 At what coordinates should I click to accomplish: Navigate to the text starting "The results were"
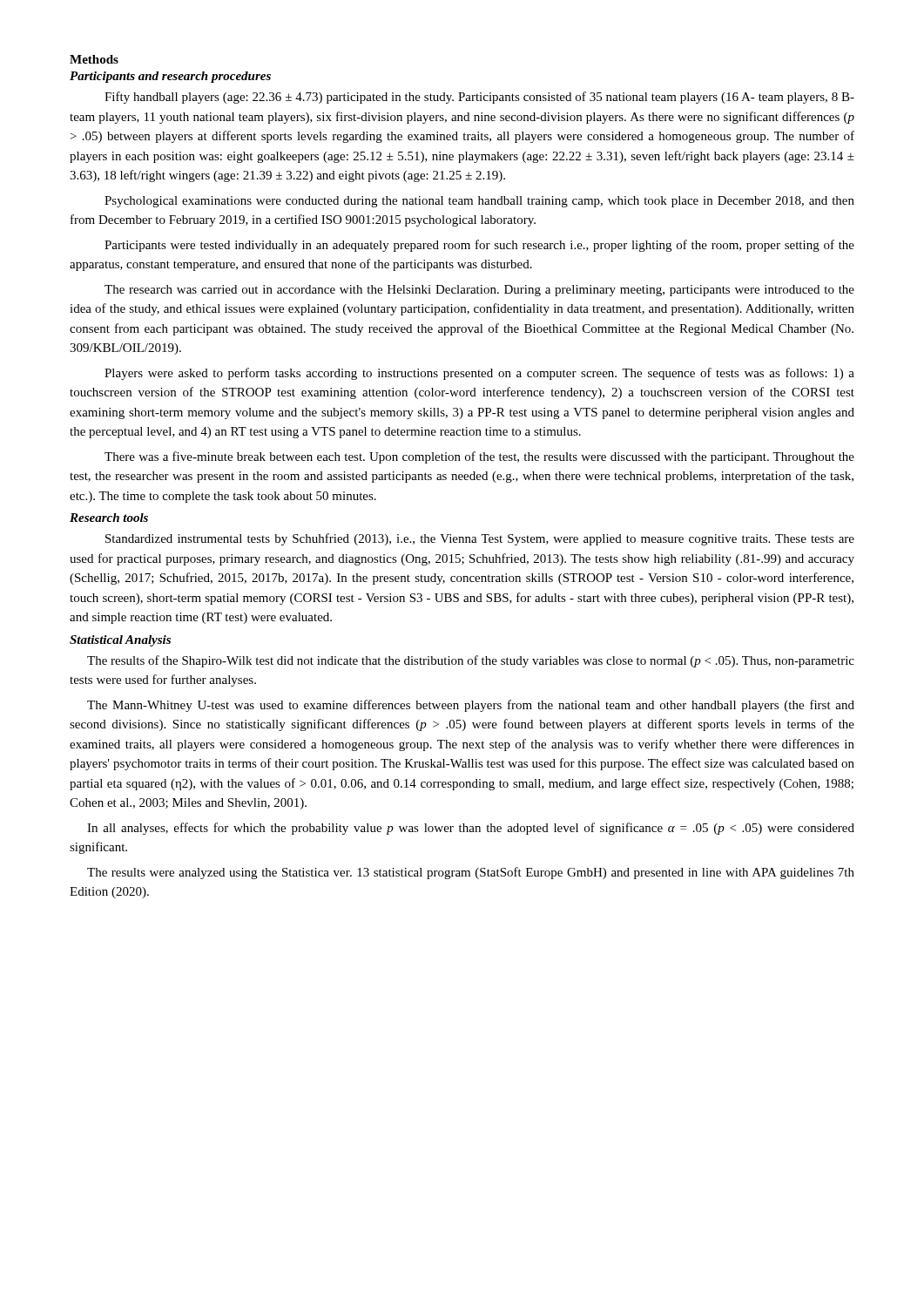462,882
